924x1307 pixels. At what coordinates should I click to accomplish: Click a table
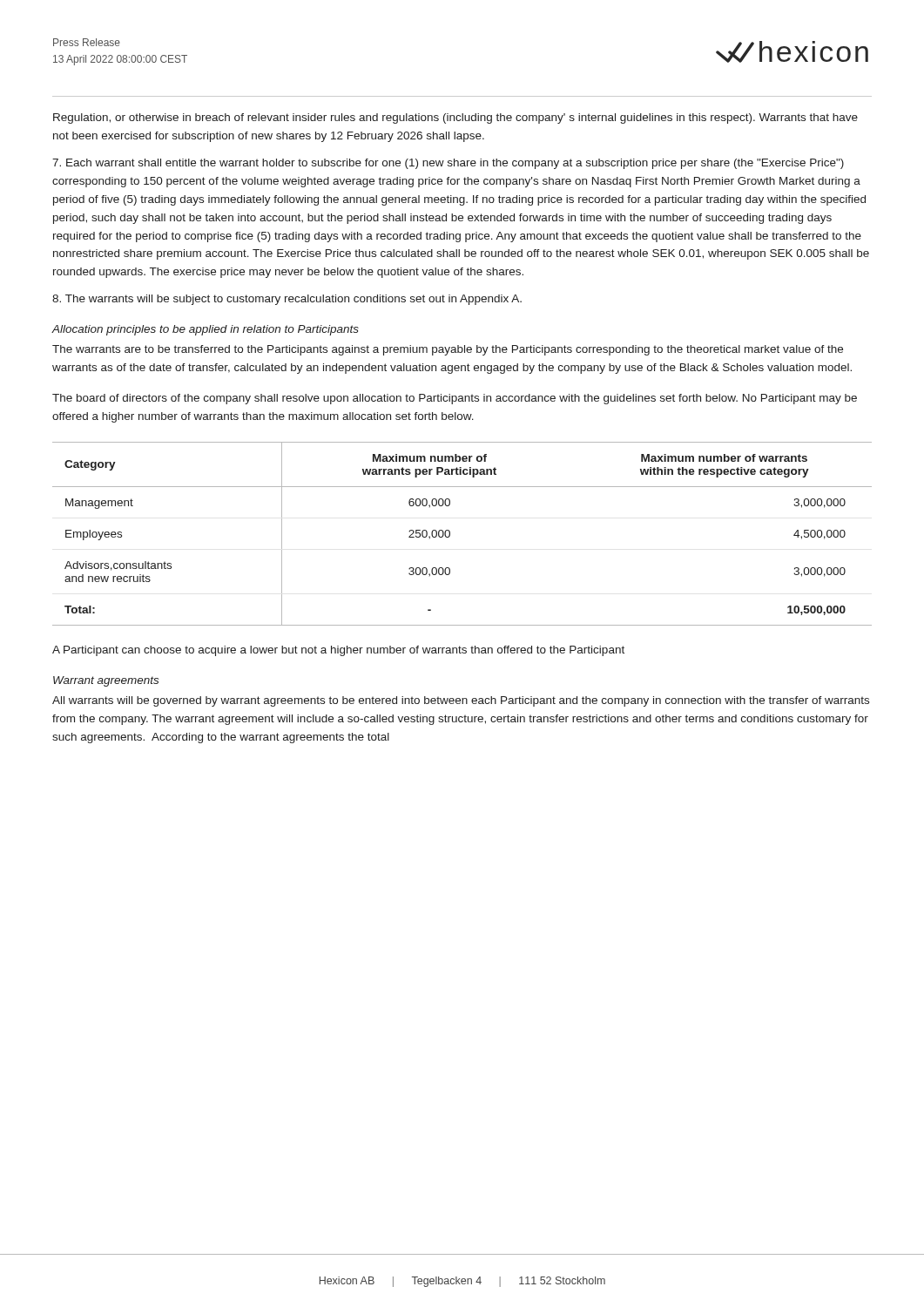[x=462, y=534]
